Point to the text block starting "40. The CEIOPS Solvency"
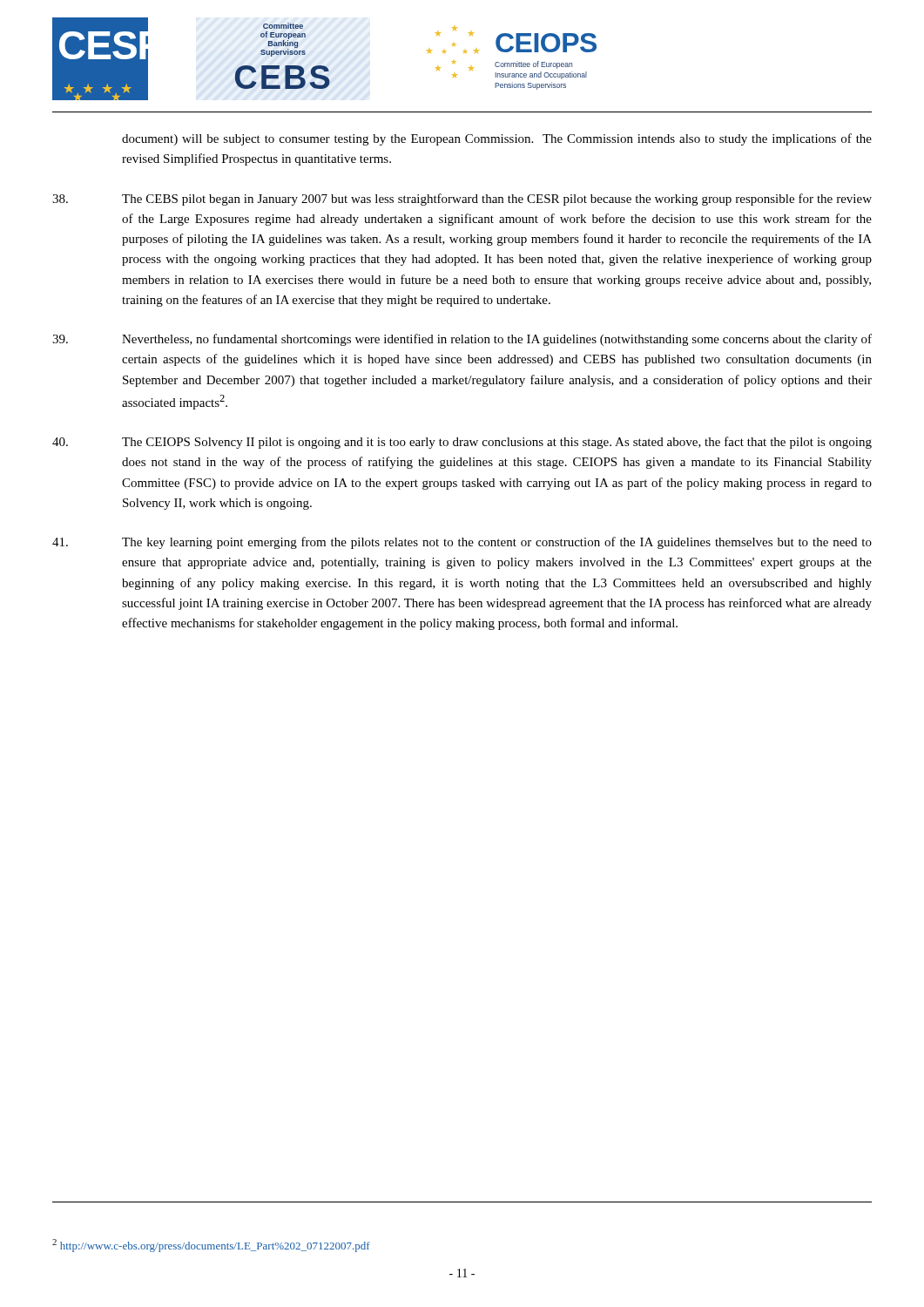Image resolution: width=924 pixels, height=1307 pixels. (462, 473)
